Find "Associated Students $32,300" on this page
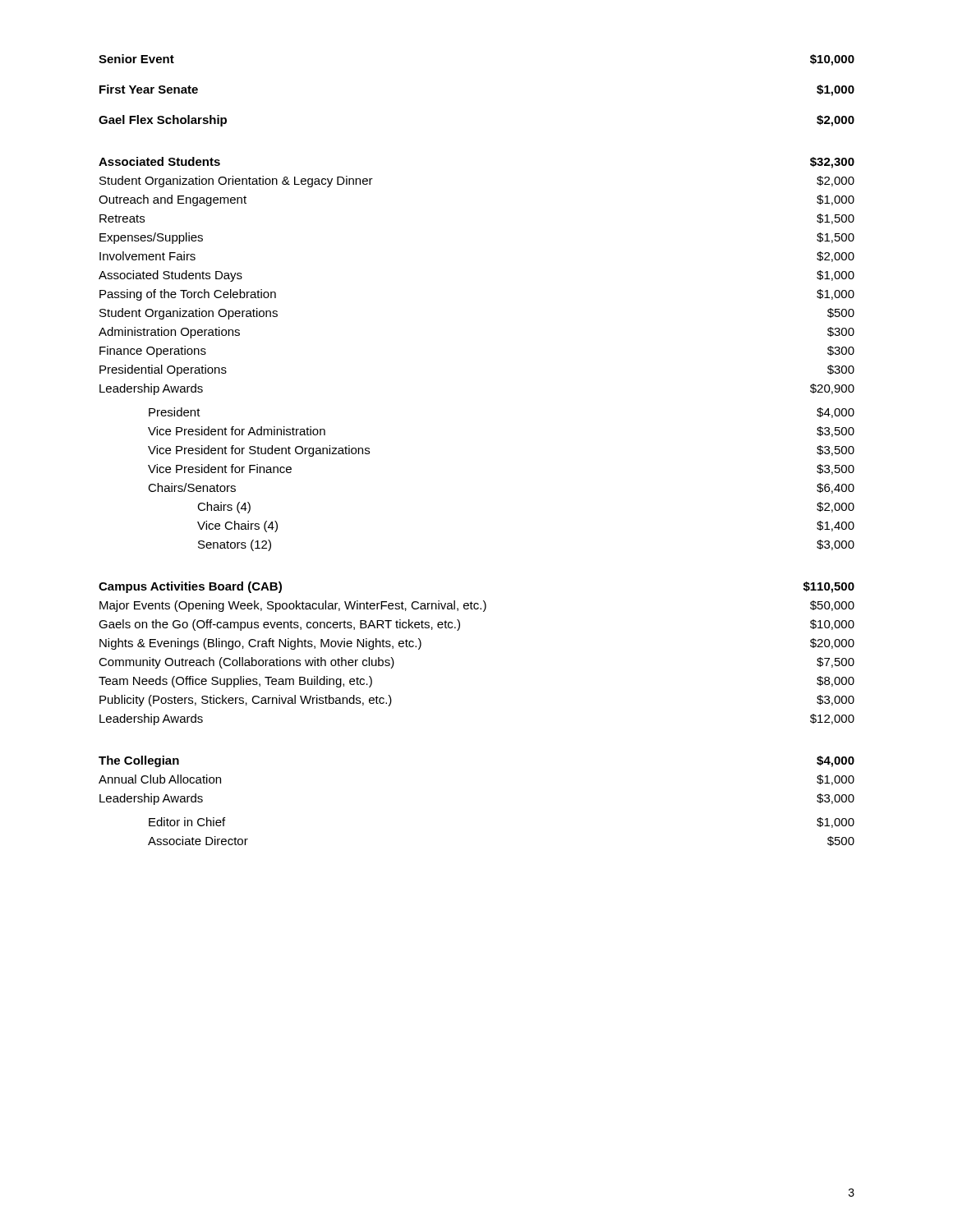Viewport: 953px width, 1232px height. point(151,162)
